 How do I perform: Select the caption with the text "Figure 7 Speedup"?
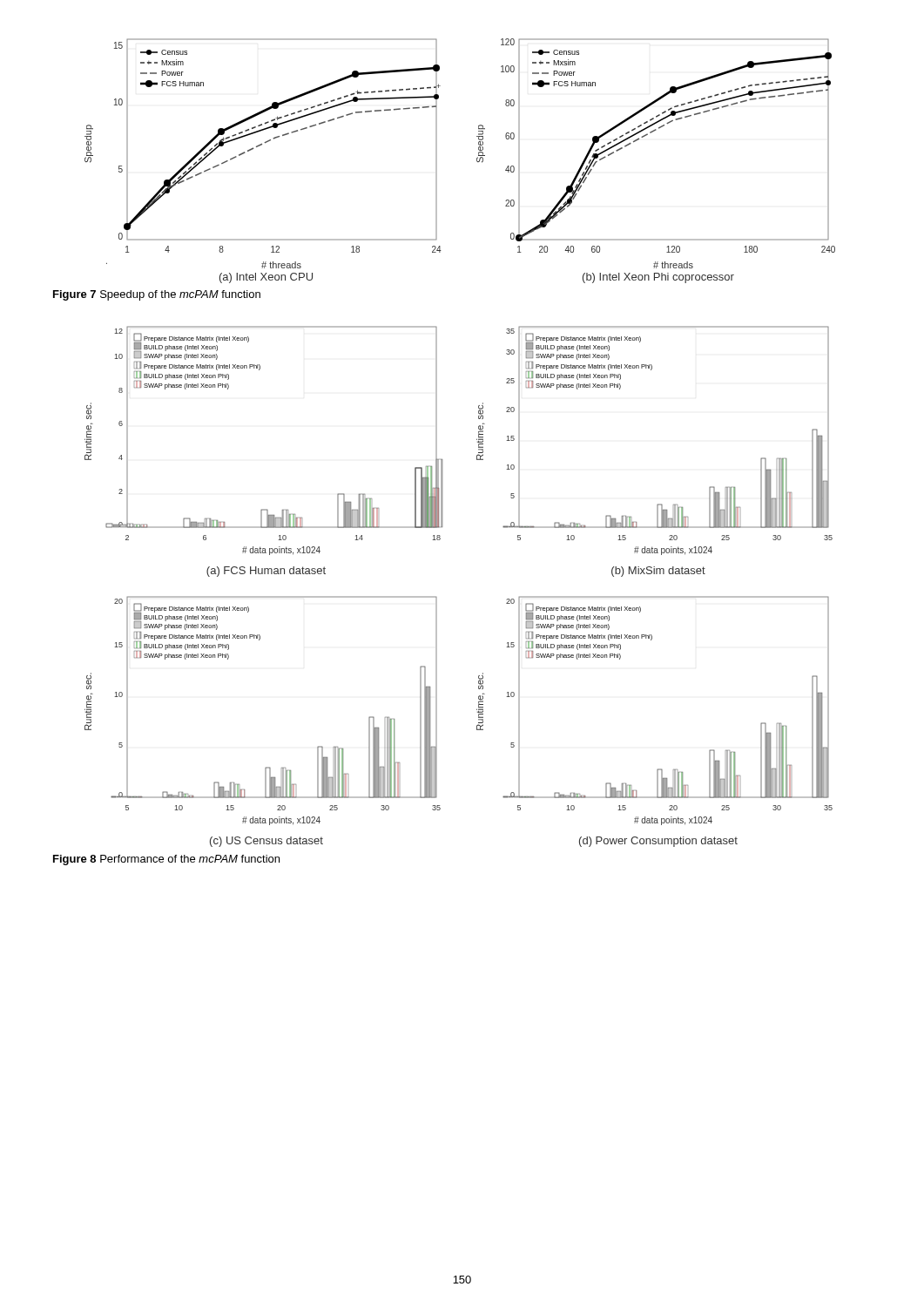click(157, 294)
